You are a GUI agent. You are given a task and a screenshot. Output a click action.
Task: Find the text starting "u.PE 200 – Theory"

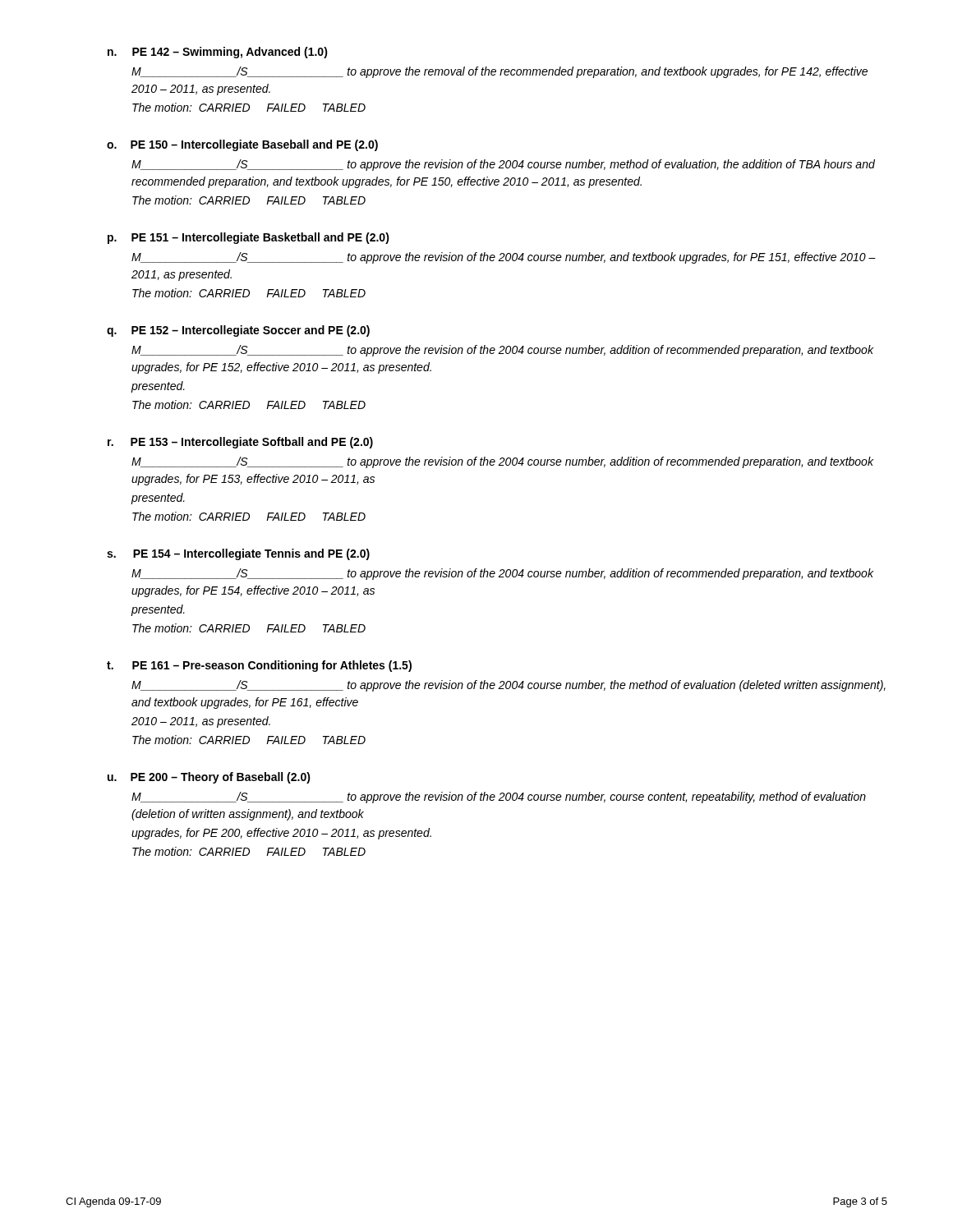(209, 777)
